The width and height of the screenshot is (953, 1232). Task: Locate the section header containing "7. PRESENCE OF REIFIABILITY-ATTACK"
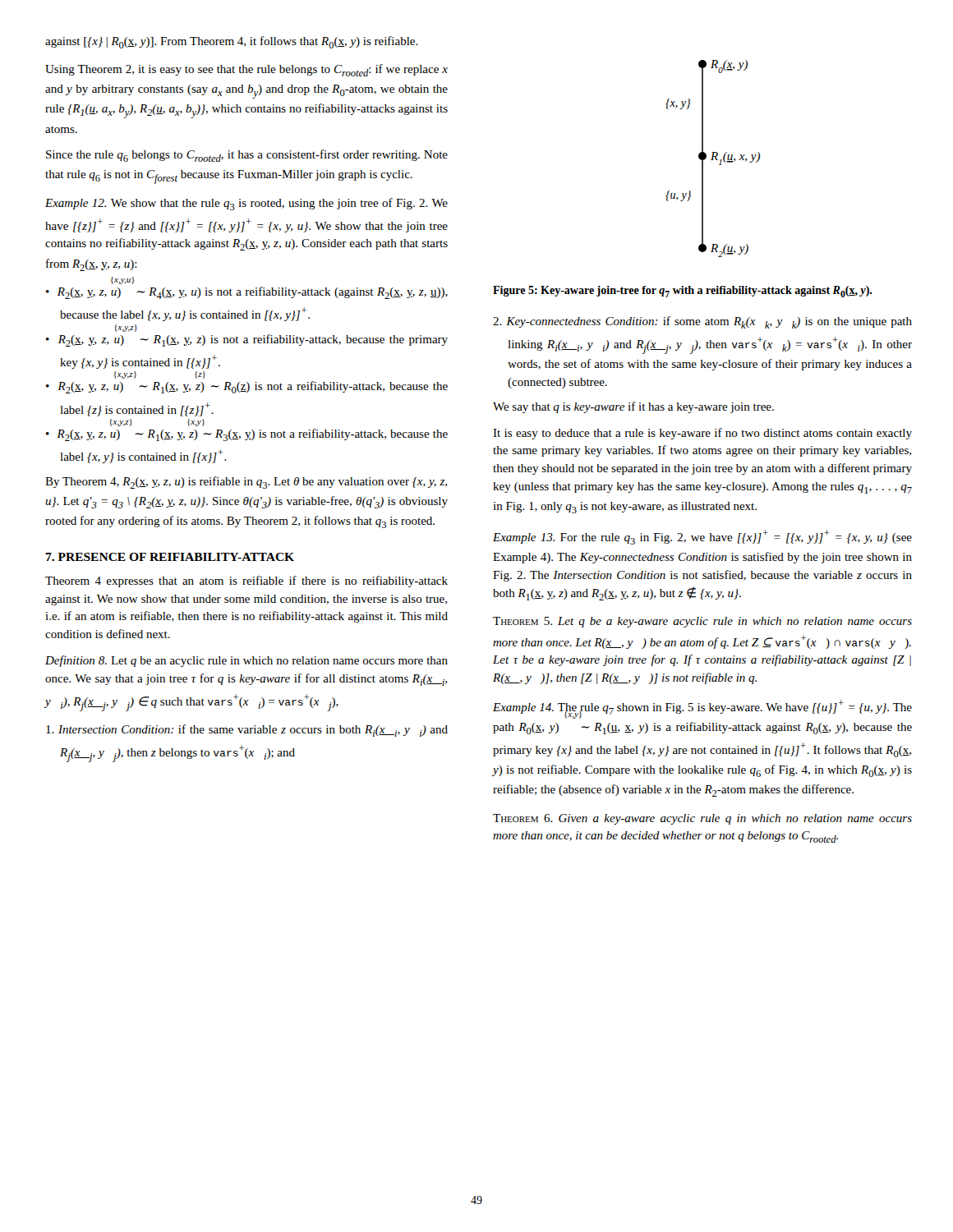click(246, 557)
